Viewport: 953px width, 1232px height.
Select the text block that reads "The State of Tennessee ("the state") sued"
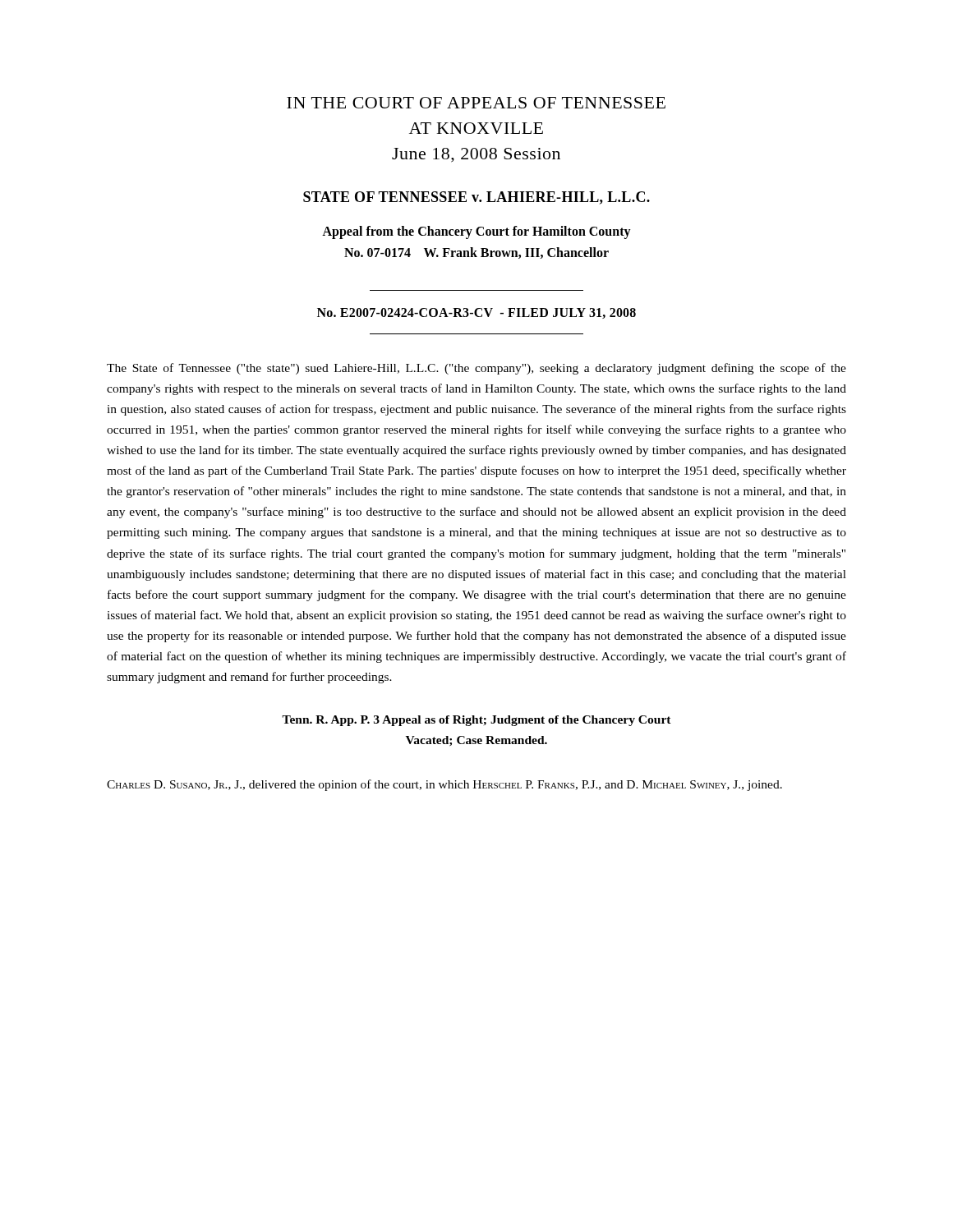point(476,522)
